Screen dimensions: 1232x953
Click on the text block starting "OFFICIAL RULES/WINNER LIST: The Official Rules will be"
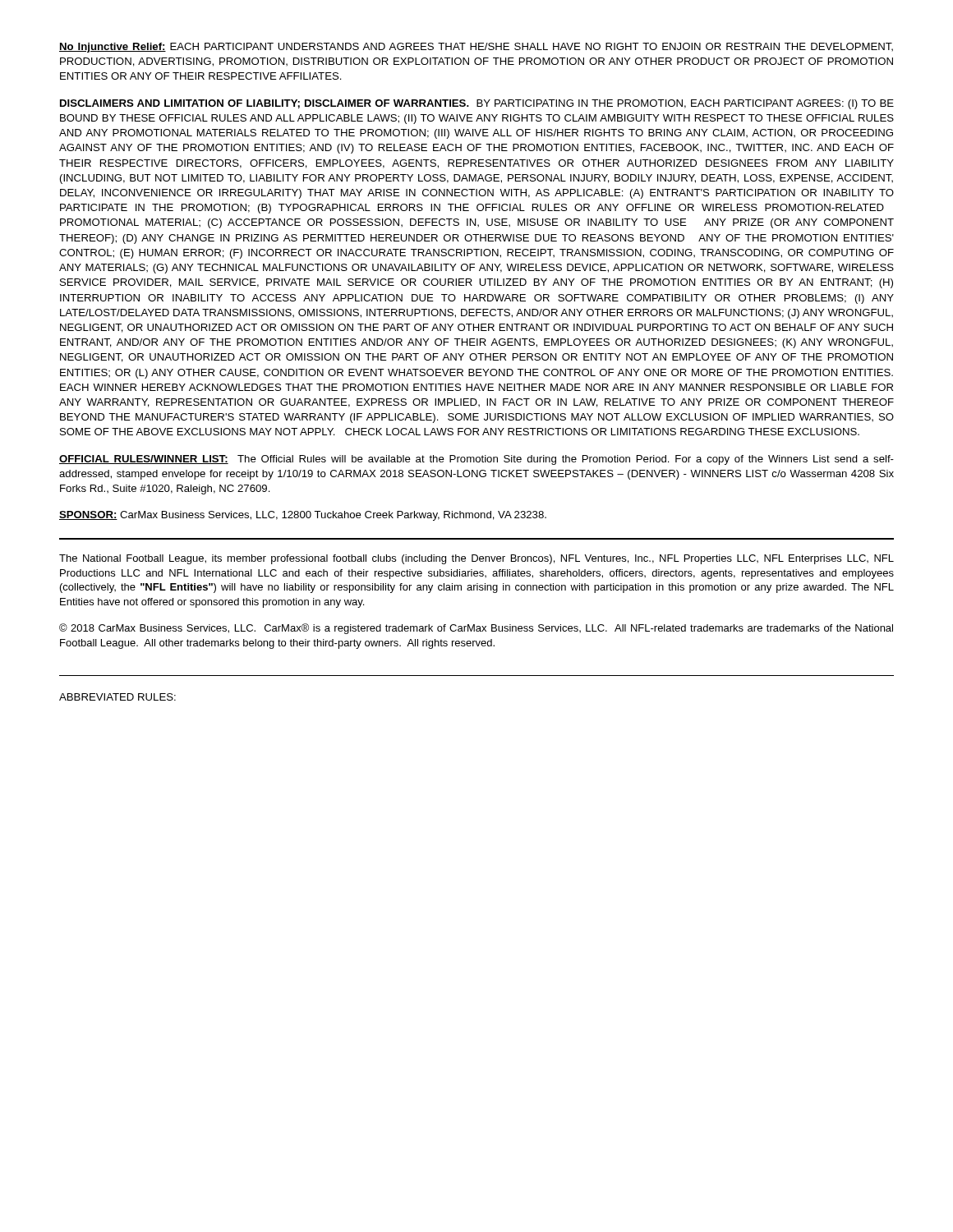[476, 473]
